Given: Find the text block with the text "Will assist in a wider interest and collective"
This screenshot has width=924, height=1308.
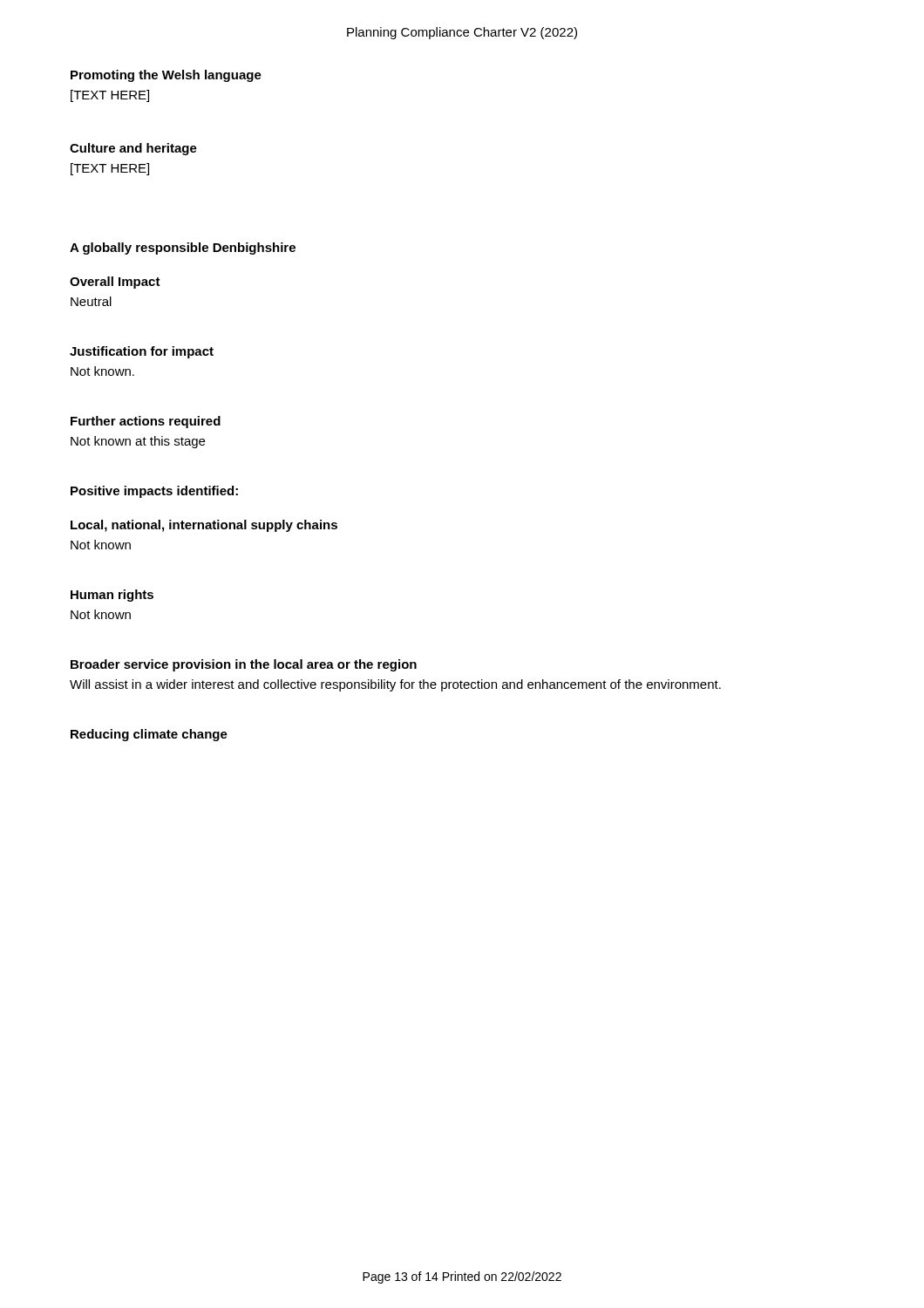Looking at the screenshot, I should tap(396, 684).
